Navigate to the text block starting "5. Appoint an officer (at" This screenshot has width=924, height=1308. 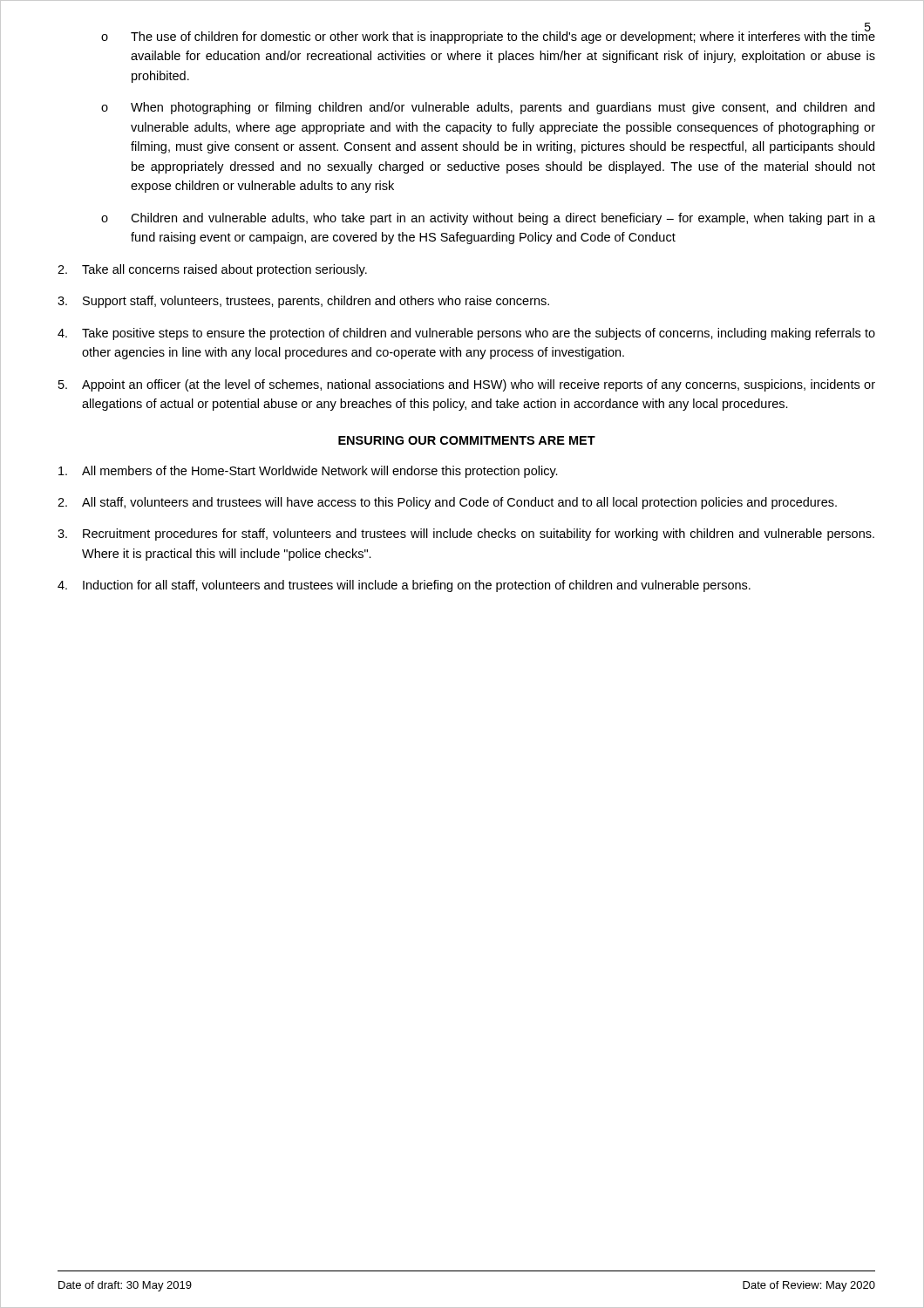pyautogui.click(x=466, y=394)
